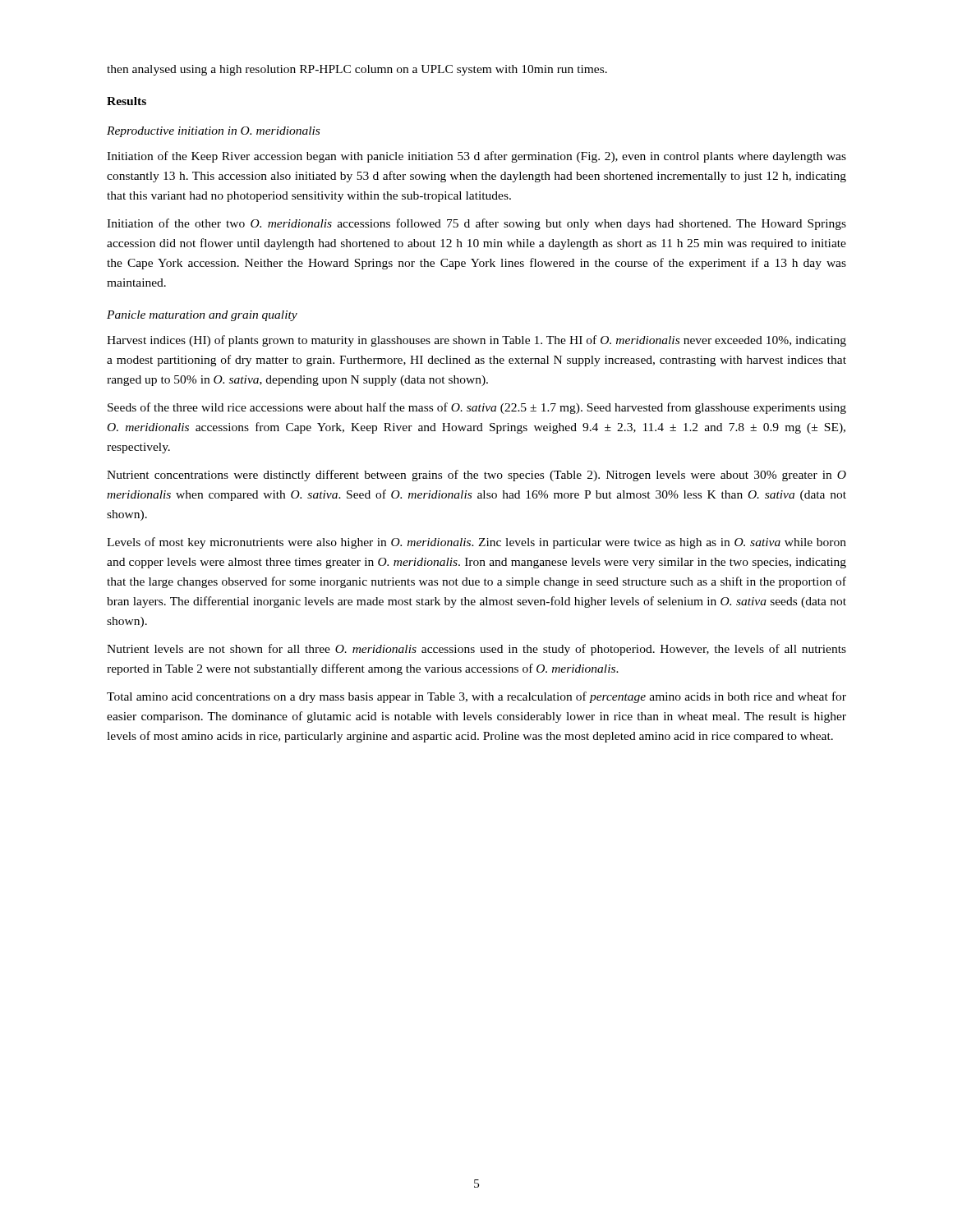Viewport: 953px width, 1232px height.
Task: Where is the passage that starts "Nutrient levels are not shown for"?
Action: [x=476, y=659]
